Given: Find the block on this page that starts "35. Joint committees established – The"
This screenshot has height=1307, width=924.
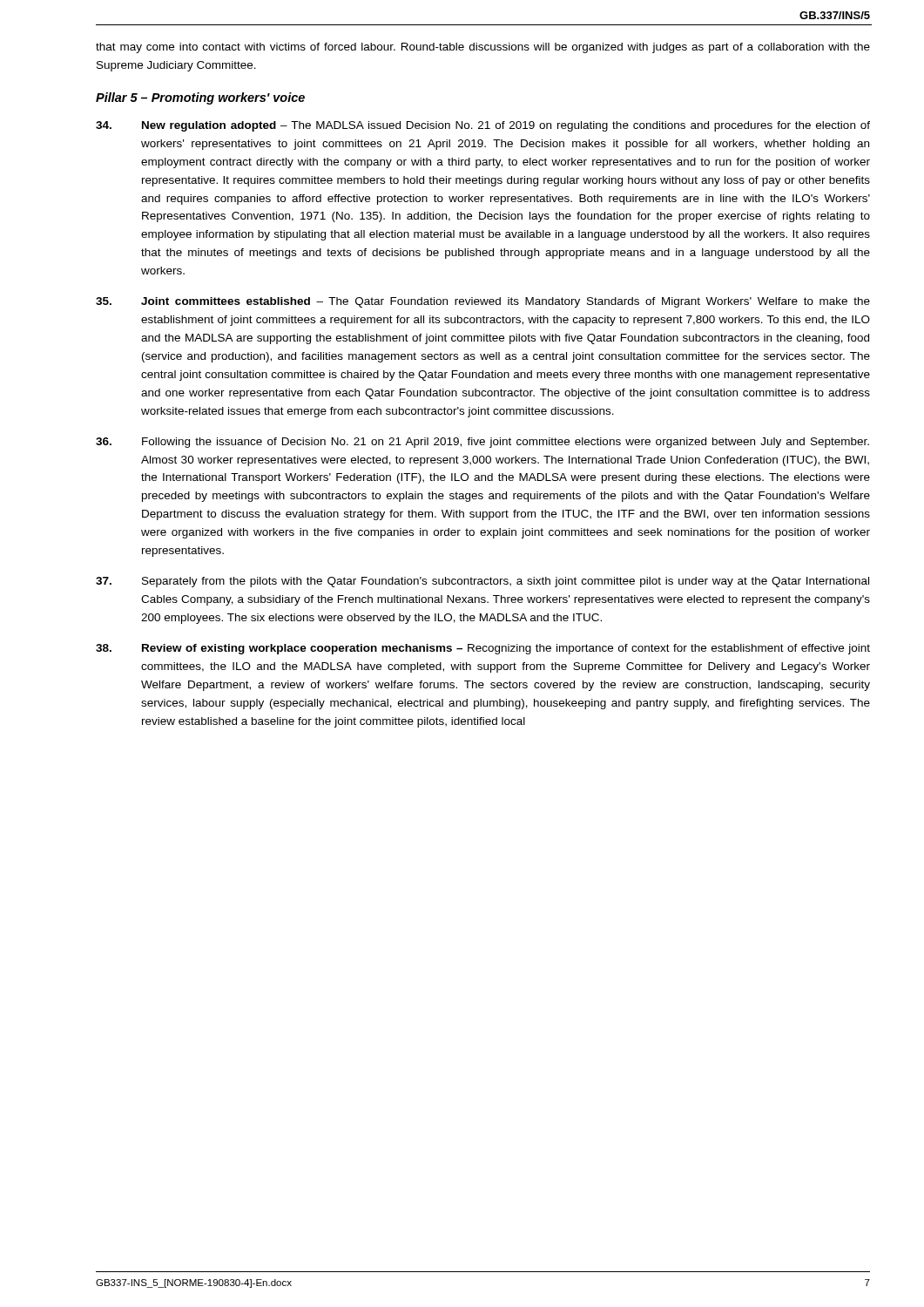Looking at the screenshot, I should tap(483, 357).
